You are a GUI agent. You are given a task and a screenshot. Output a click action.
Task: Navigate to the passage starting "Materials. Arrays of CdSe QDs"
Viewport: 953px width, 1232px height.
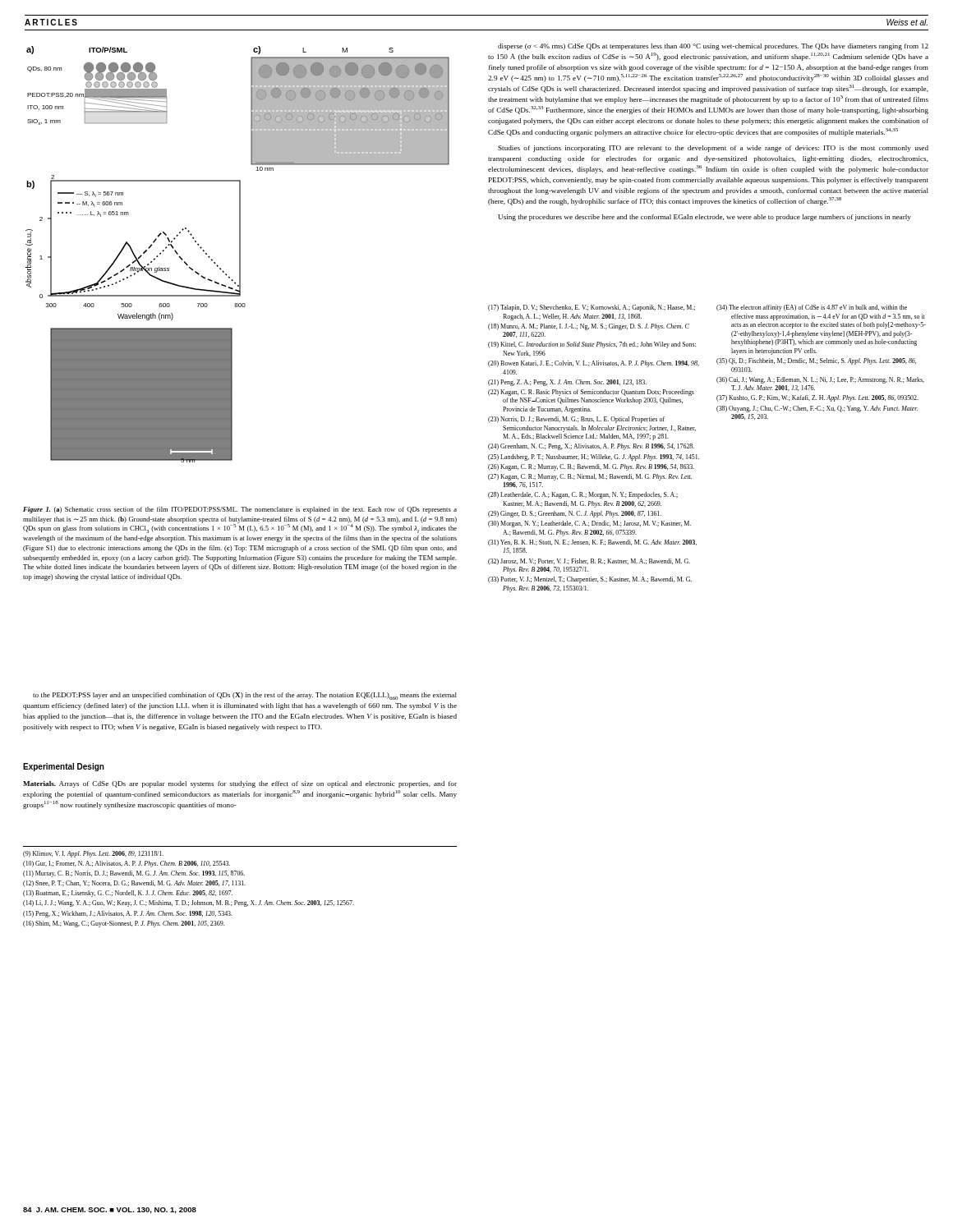click(240, 795)
